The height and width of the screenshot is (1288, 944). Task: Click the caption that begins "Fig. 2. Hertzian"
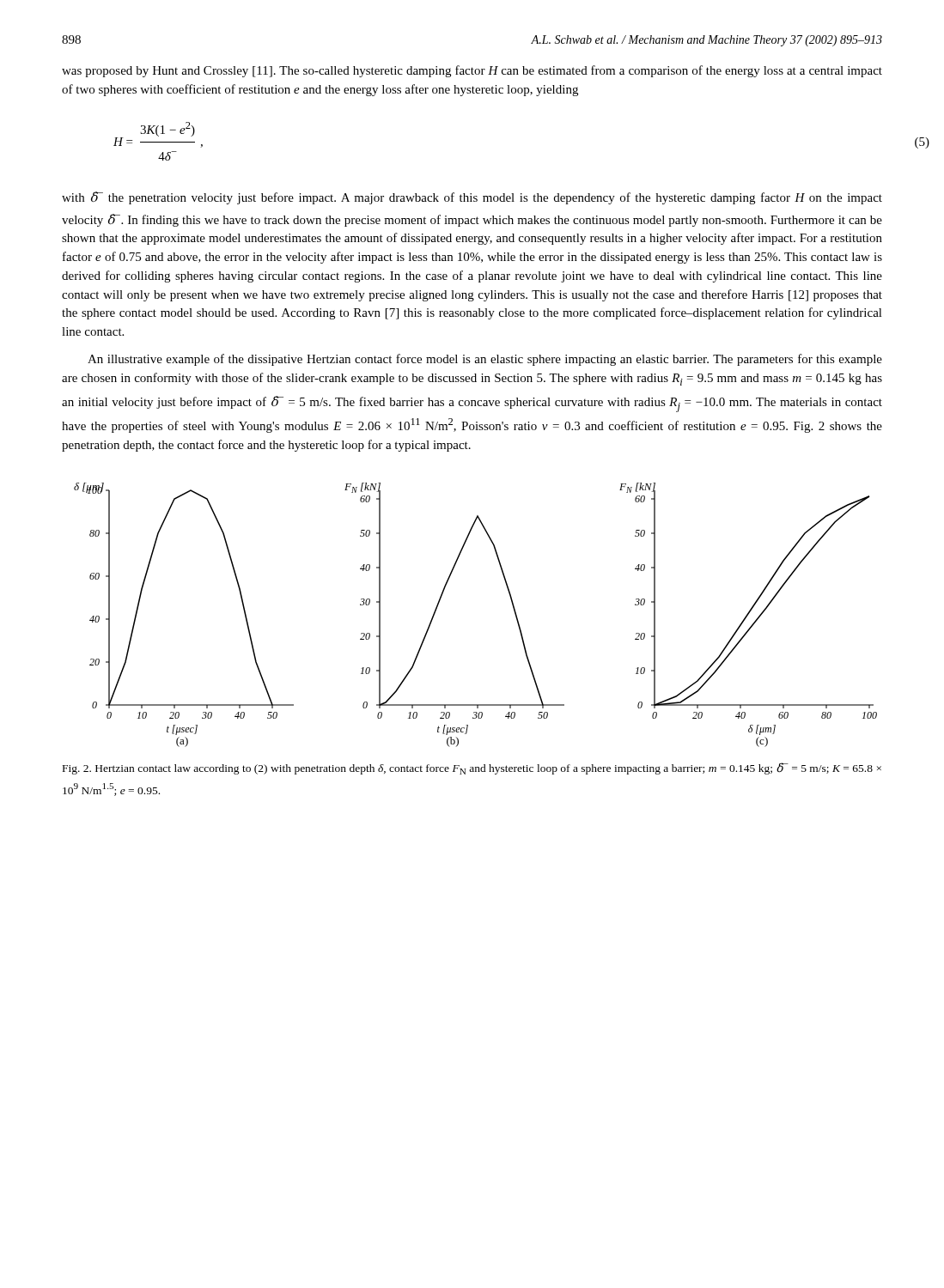pos(472,777)
